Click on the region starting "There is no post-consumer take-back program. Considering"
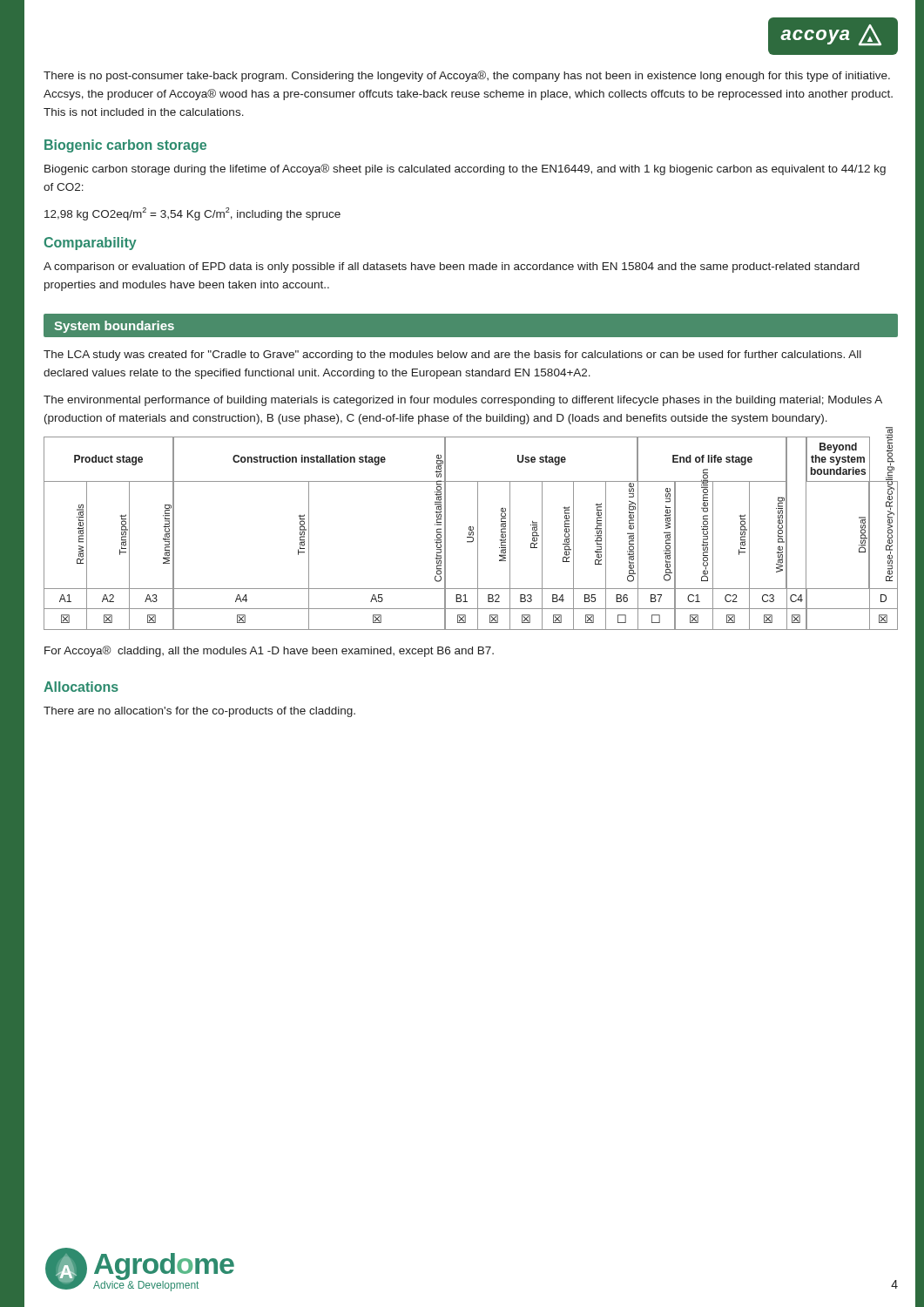 [469, 94]
